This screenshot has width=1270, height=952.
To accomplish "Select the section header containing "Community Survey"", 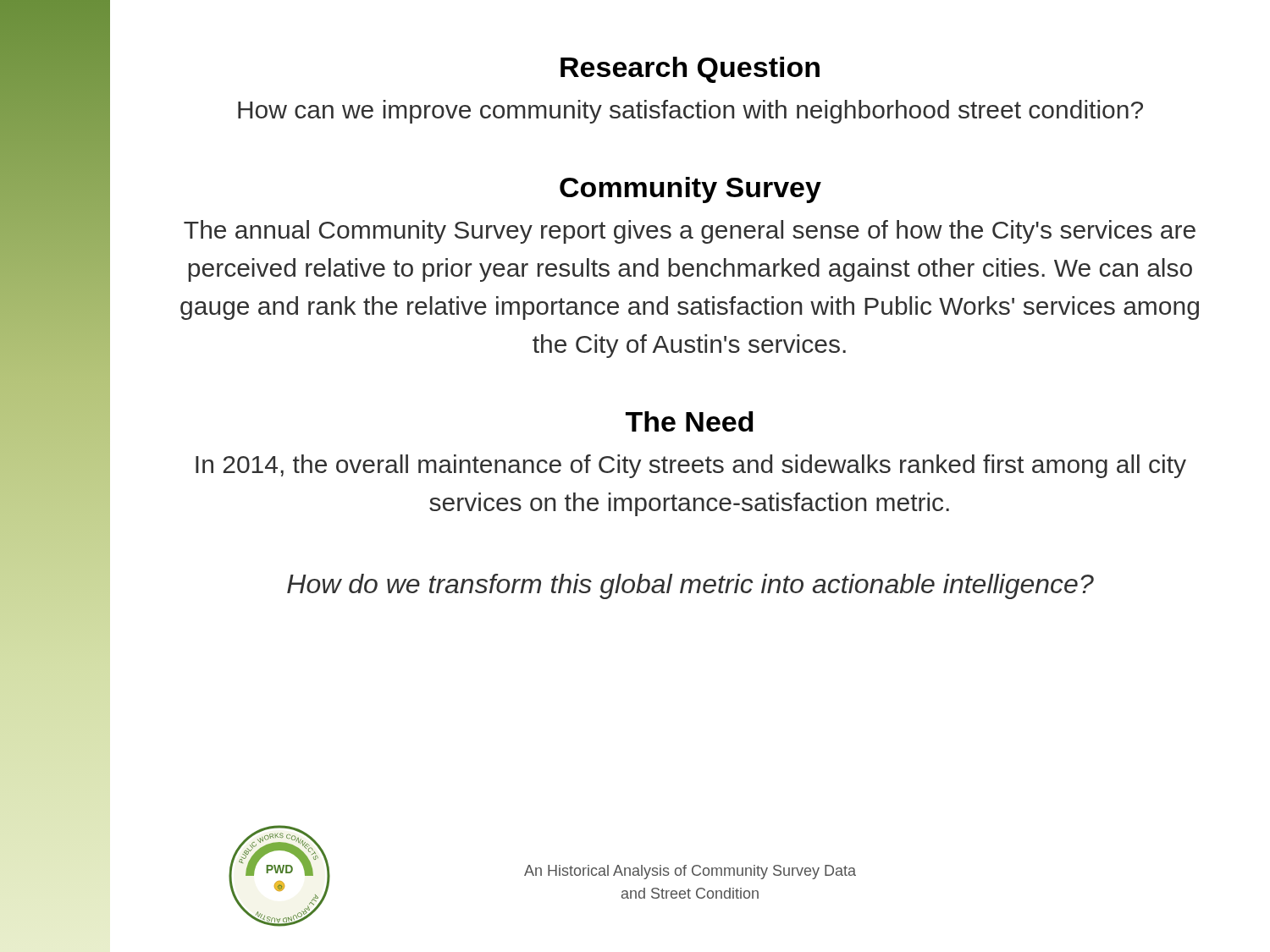I will 690,187.
